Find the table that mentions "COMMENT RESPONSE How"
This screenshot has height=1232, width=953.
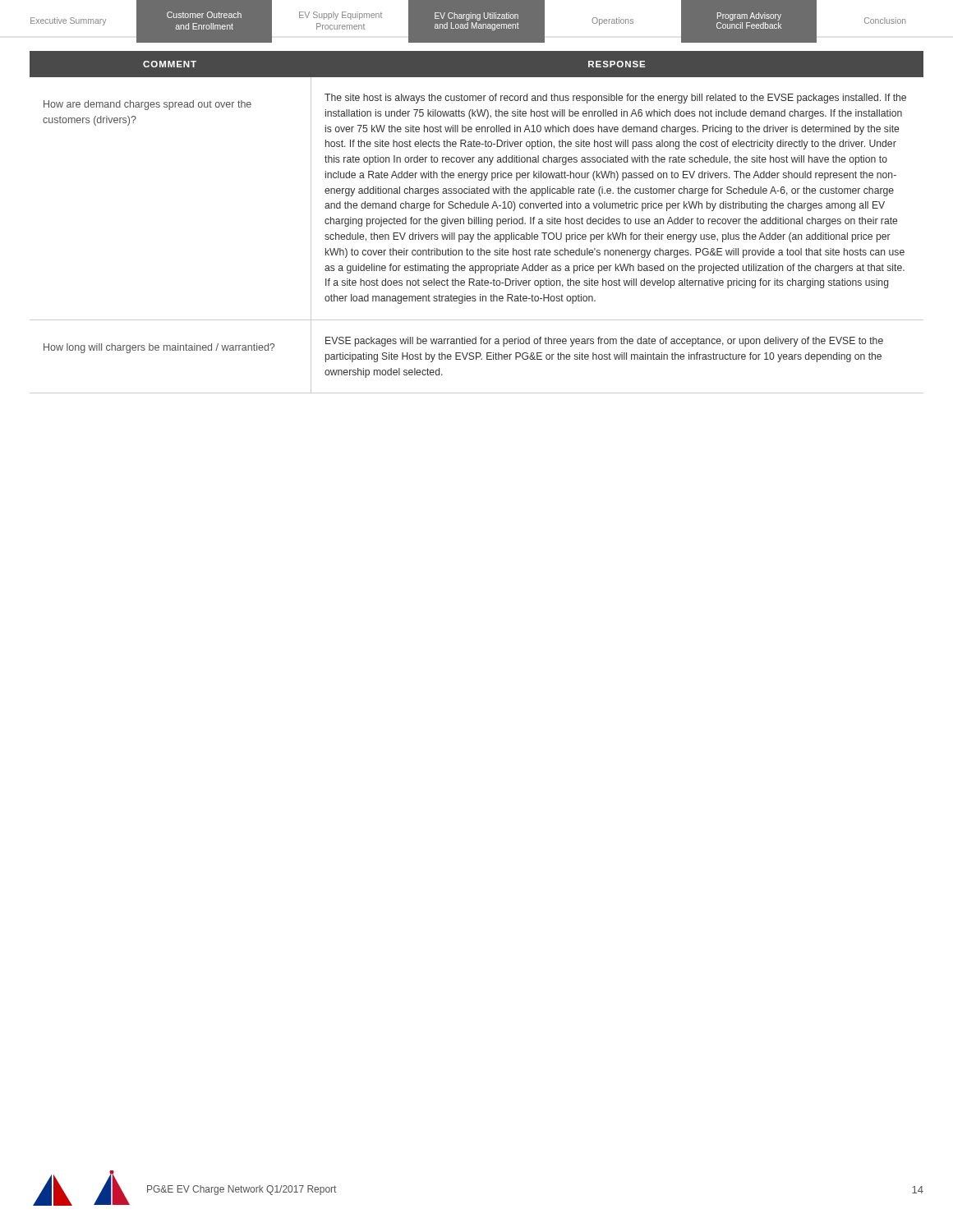476,222
